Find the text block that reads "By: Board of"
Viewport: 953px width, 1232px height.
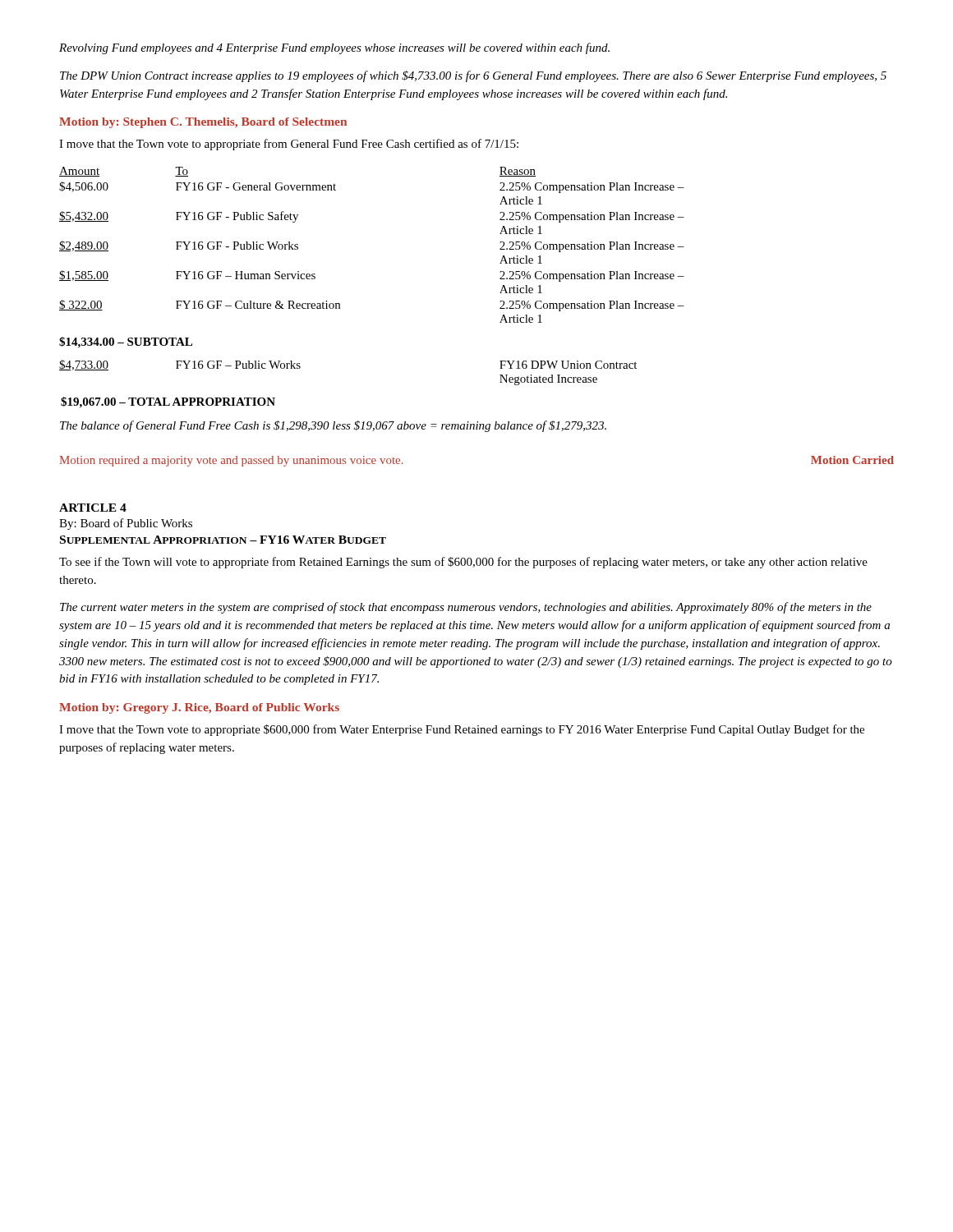coord(126,523)
